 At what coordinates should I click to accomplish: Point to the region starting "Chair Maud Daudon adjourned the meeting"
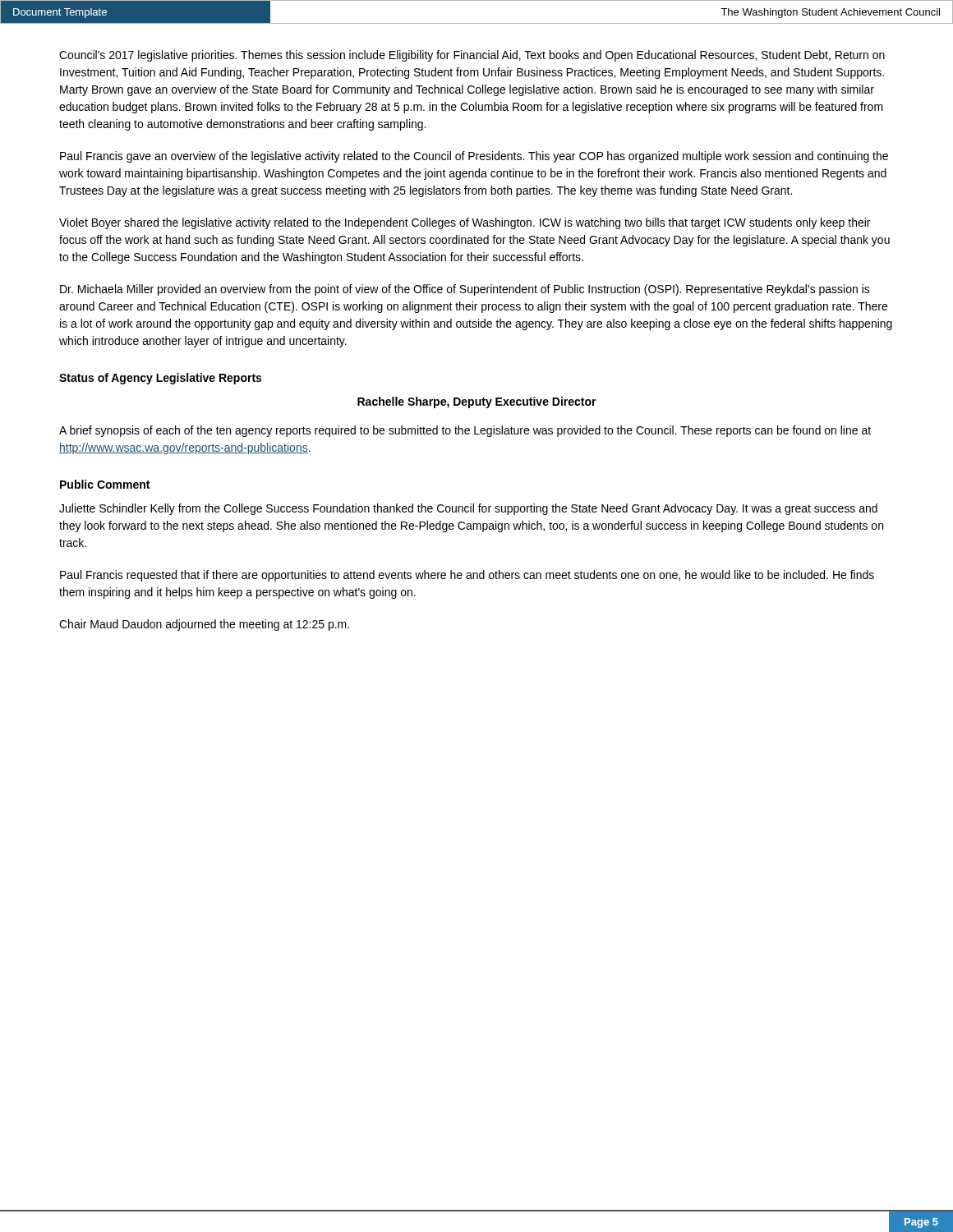tap(205, 624)
